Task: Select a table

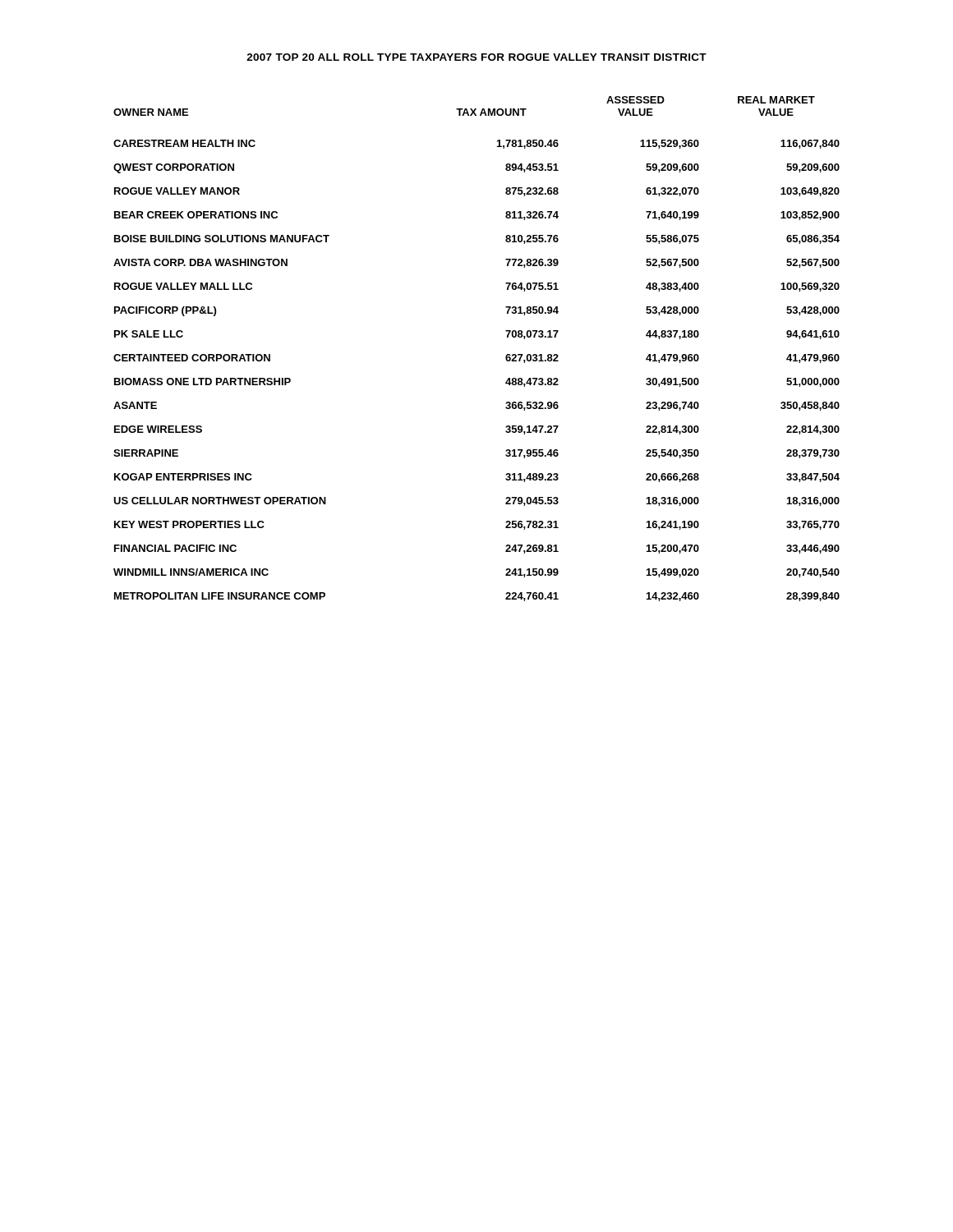Action: click(x=476, y=348)
